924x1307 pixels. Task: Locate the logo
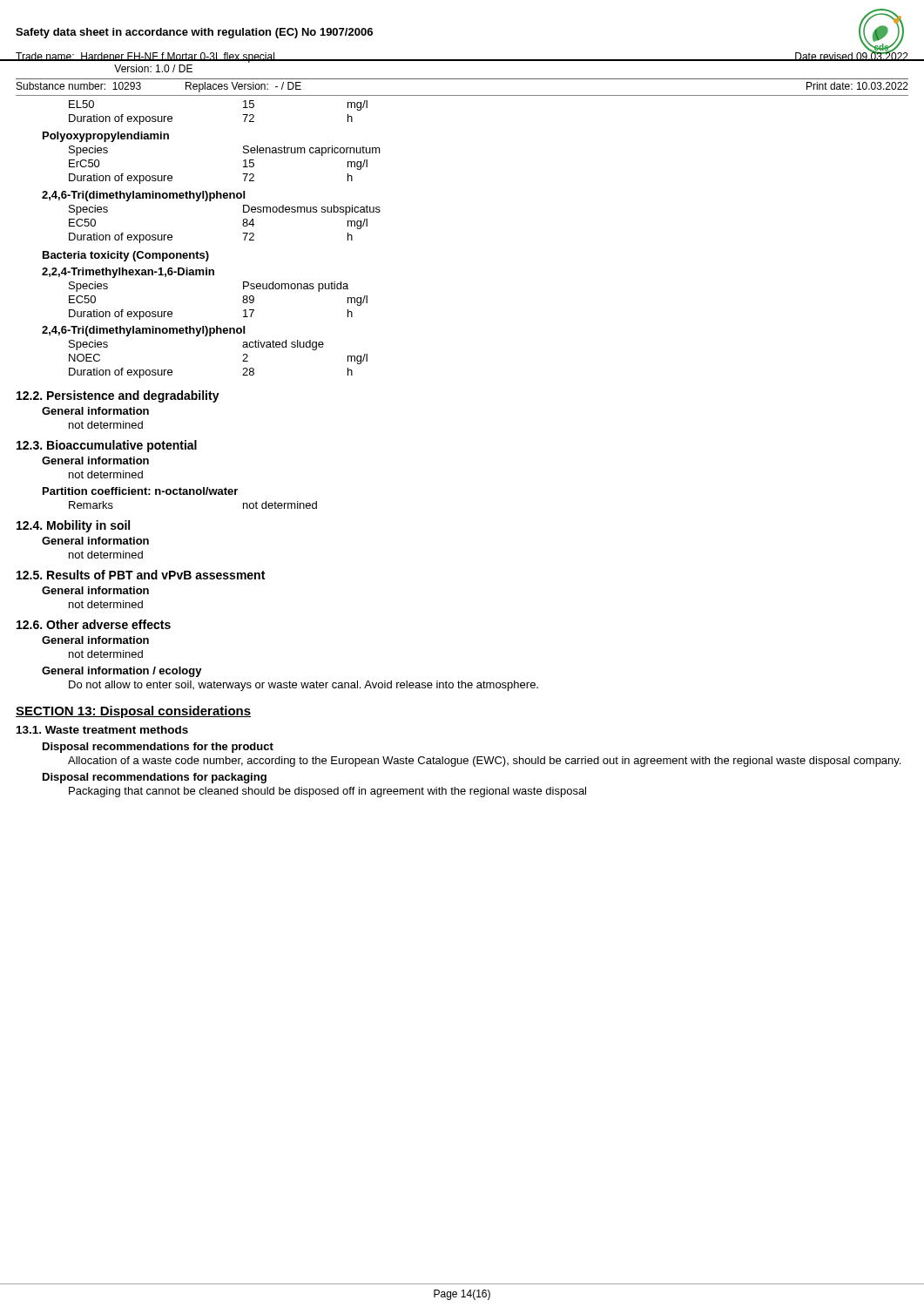pos(881,31)
